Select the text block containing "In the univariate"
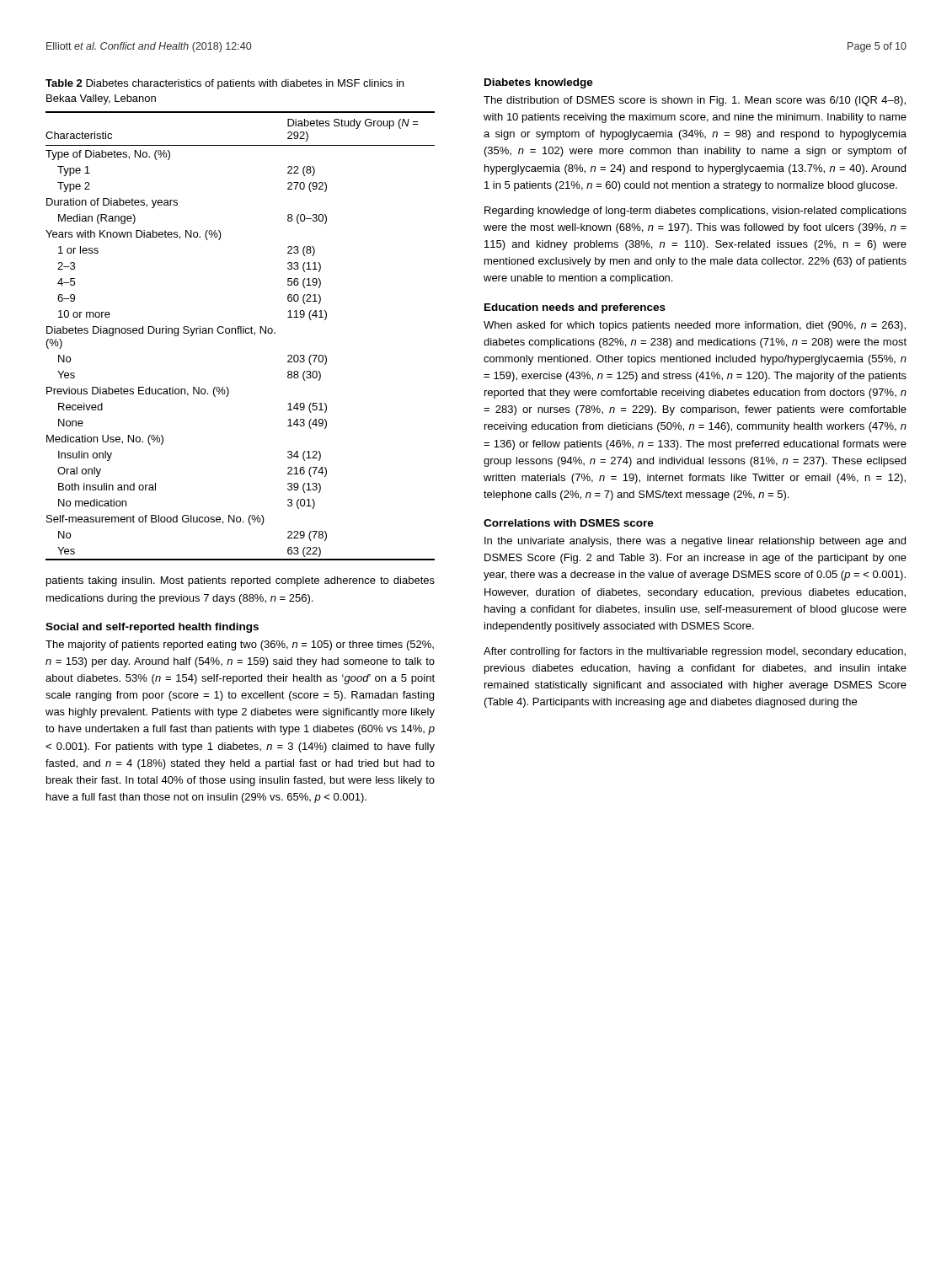 click(x=695, y=622)
